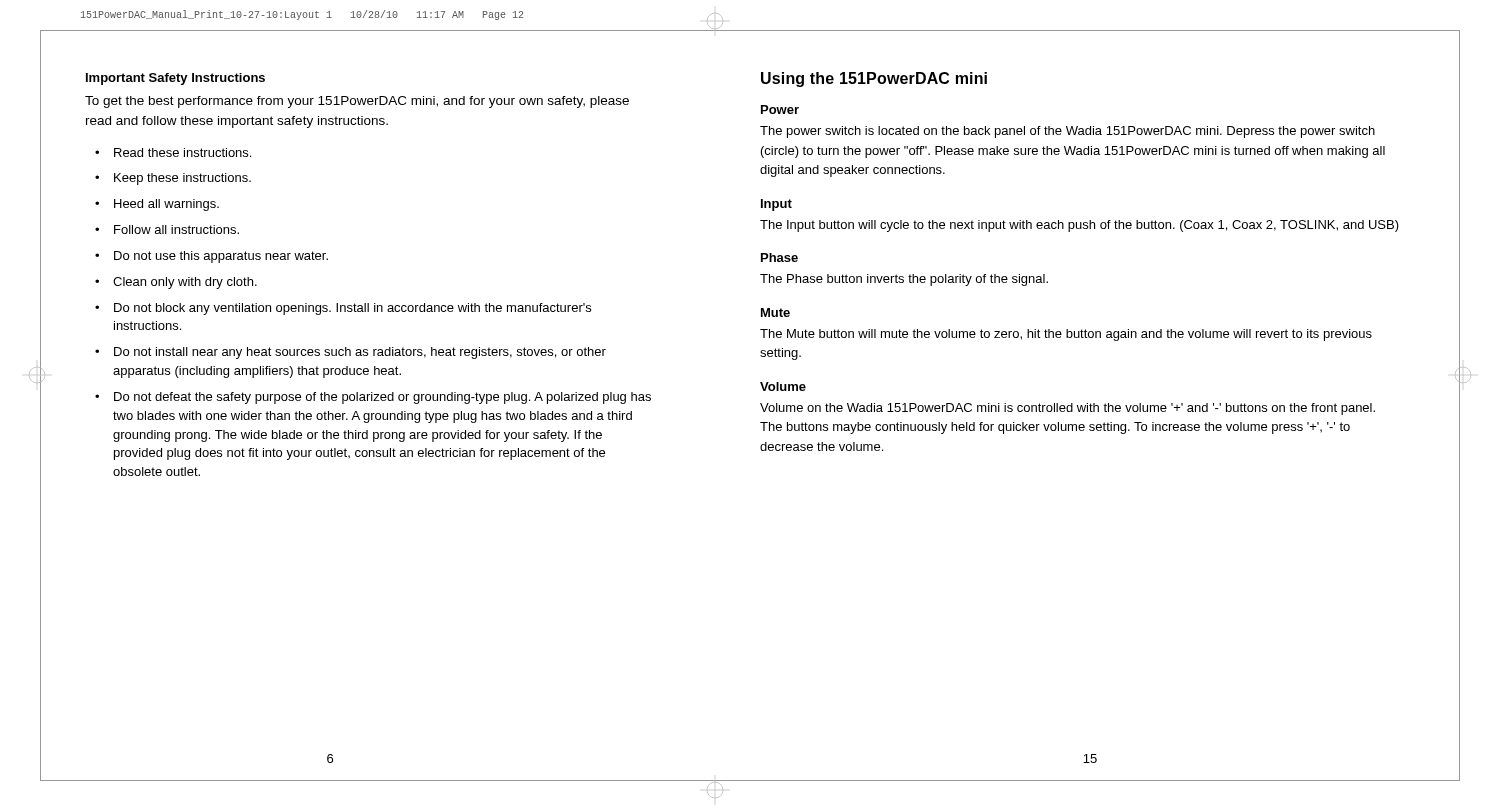Point to the text block starting "The power switch is located"
Image resolution: width=1500 pixels, height=811 pixels.
[x=1073, y=150]
